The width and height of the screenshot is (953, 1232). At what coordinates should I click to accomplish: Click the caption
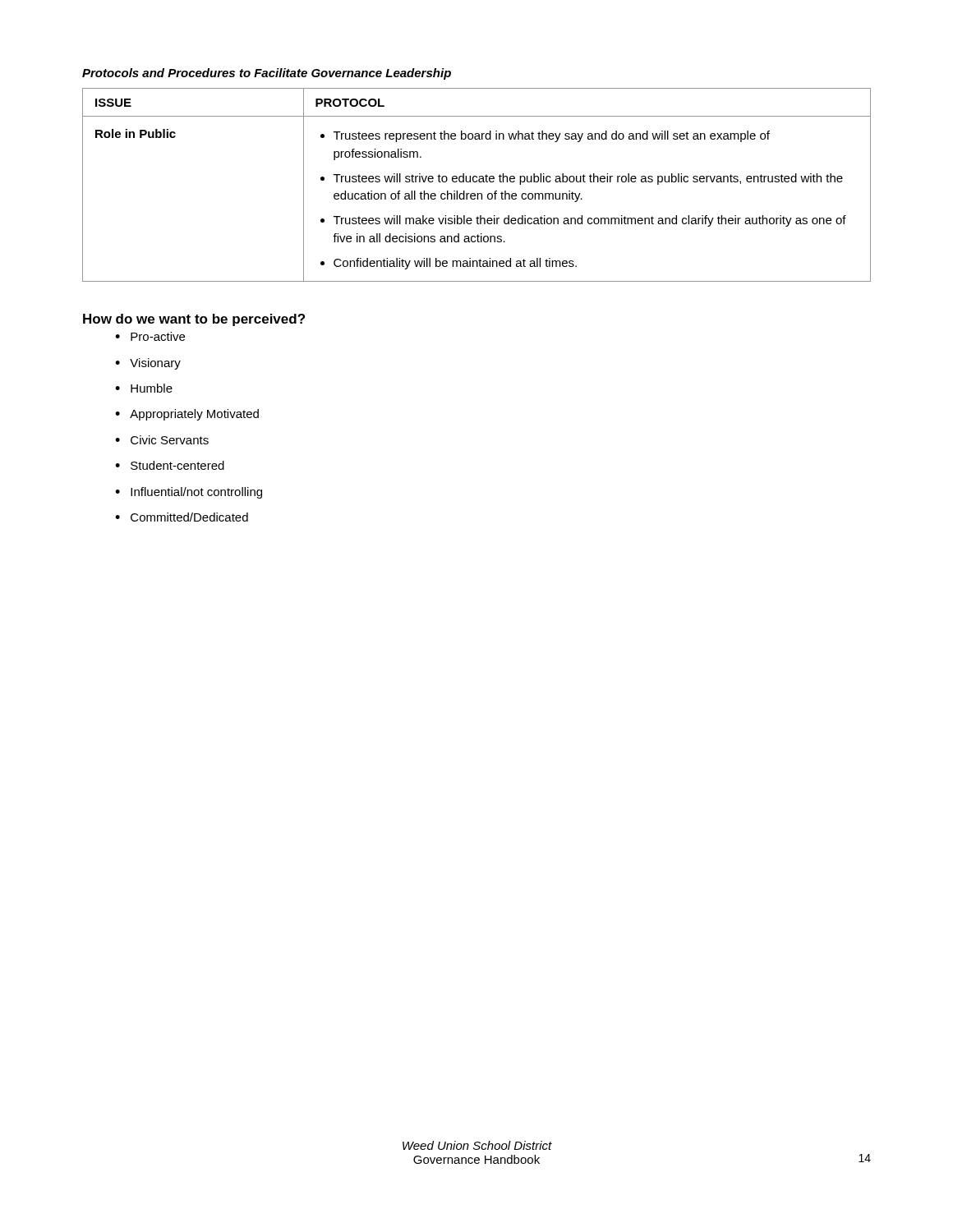click(x=476, y=73)
